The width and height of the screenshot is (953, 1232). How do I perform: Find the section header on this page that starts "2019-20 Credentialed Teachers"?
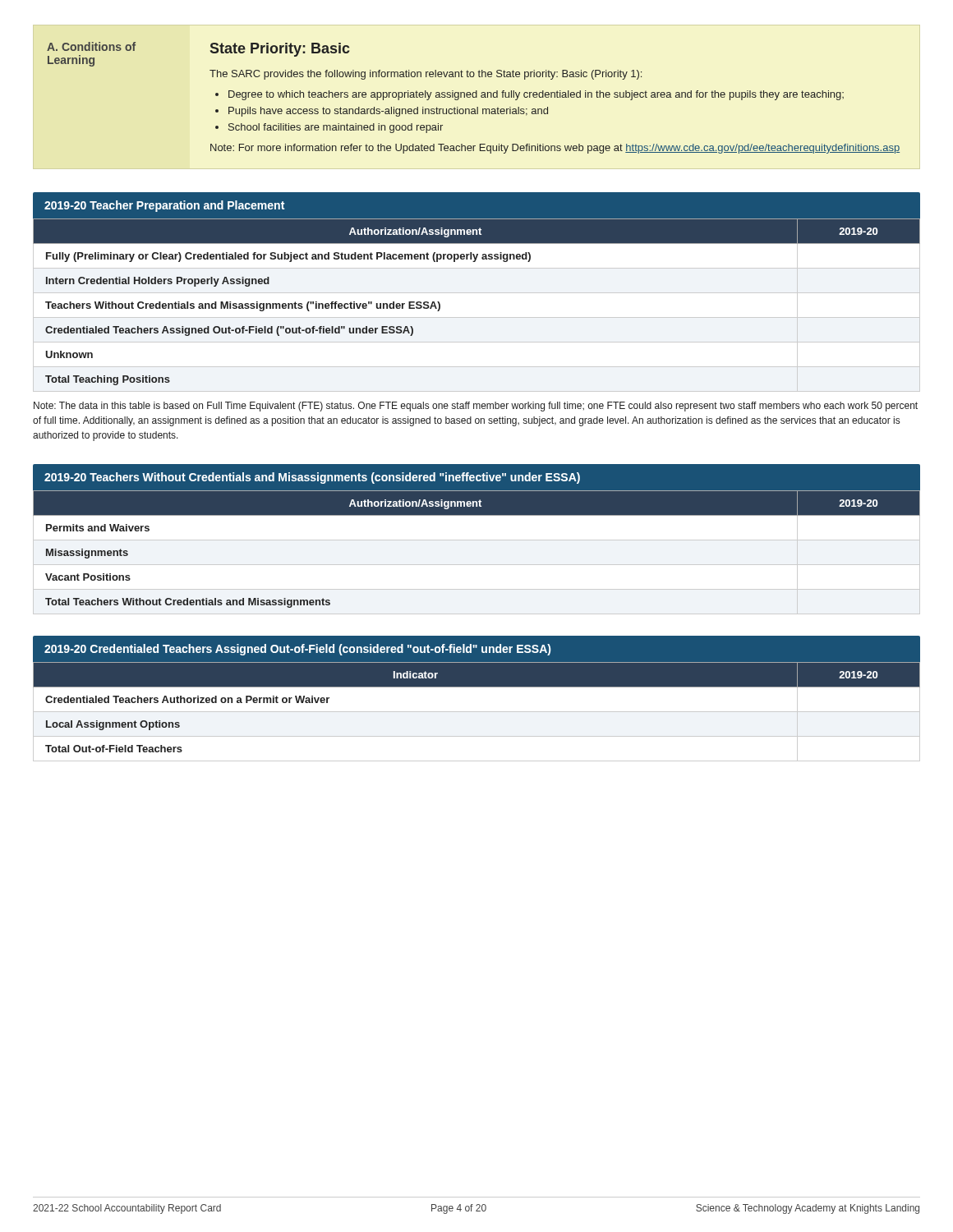pos(298,649)
